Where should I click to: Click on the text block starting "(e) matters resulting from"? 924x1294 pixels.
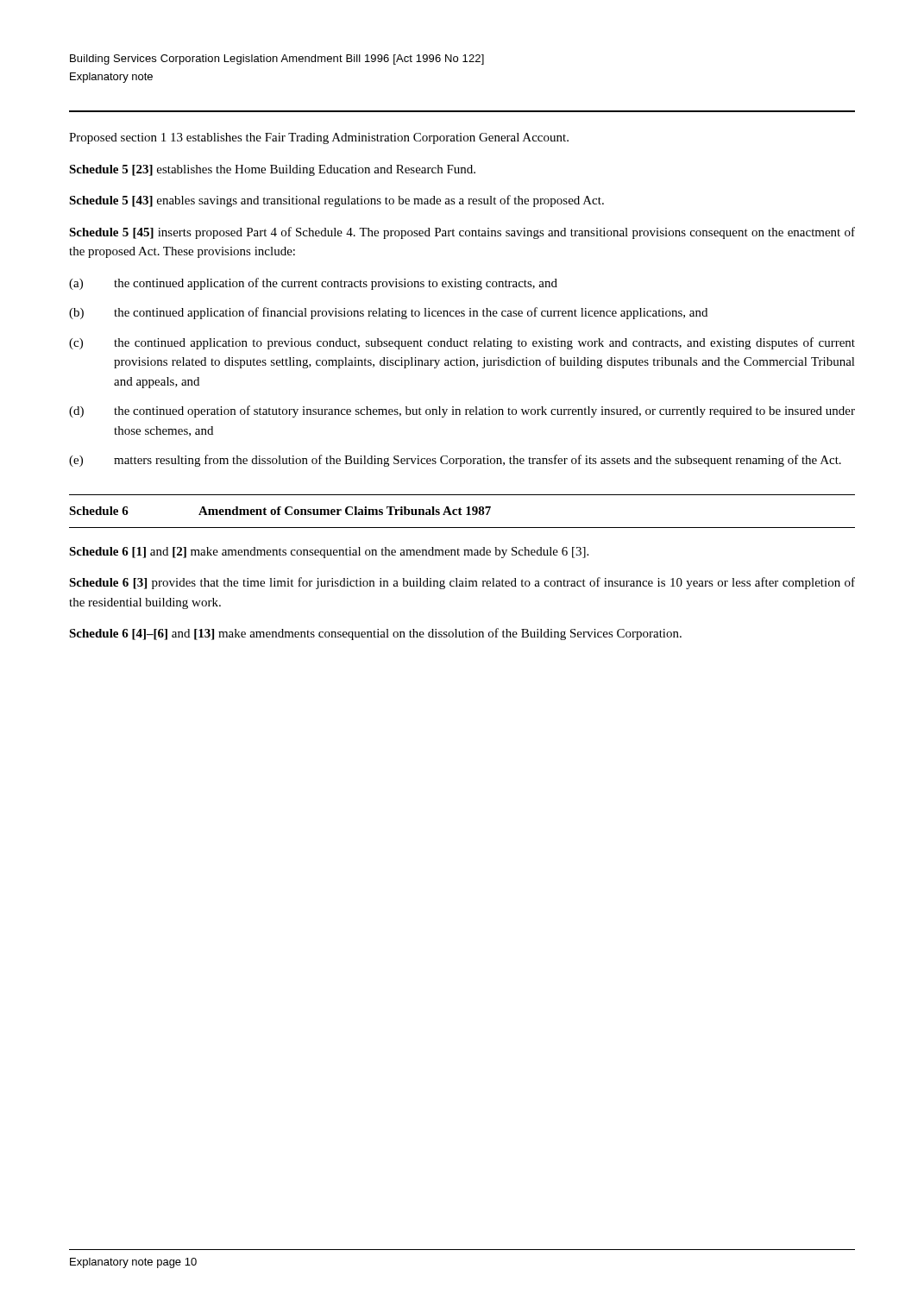click(462, 460)
